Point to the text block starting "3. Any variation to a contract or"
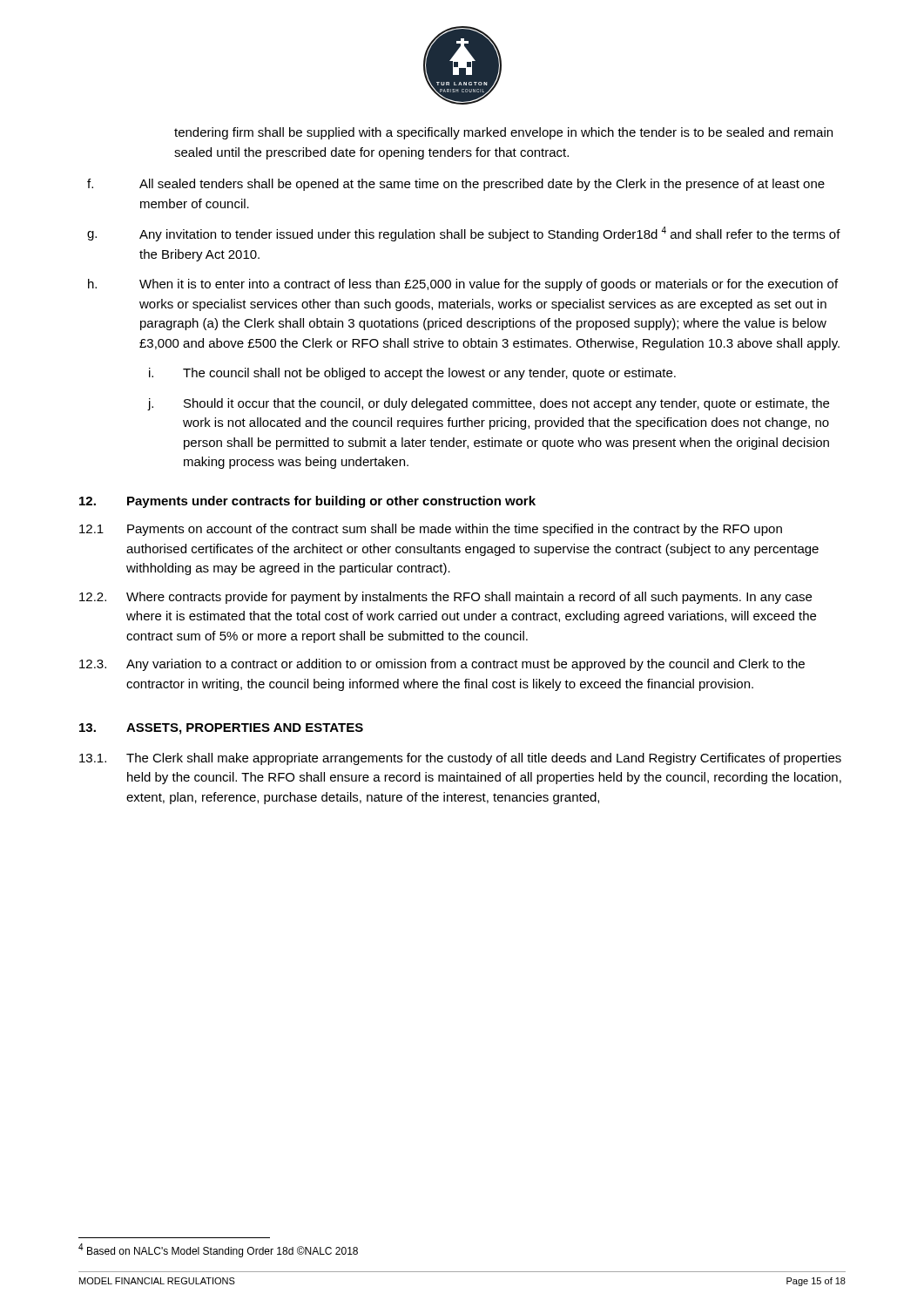 462,674
